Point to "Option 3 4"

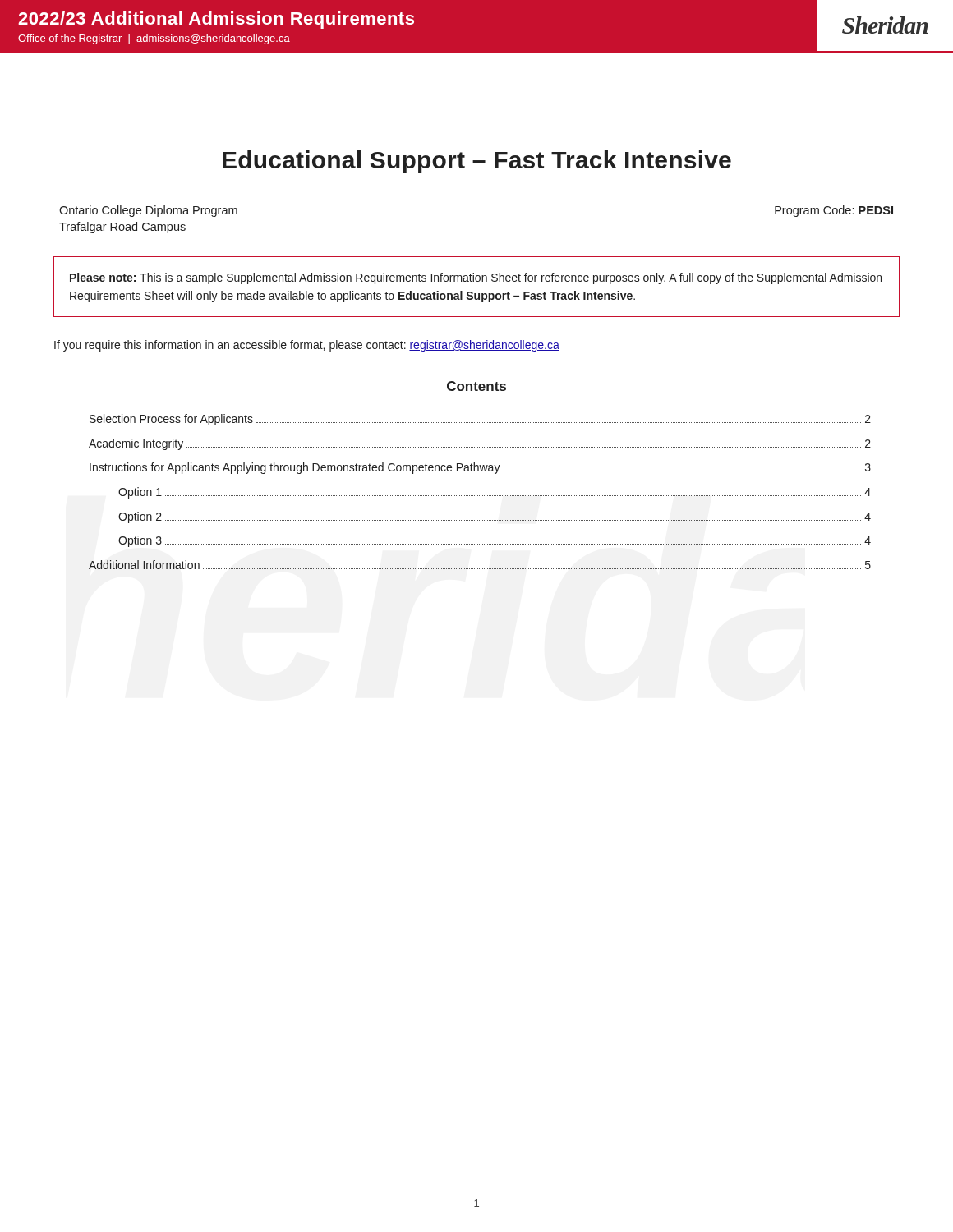[x=495, y=541]
